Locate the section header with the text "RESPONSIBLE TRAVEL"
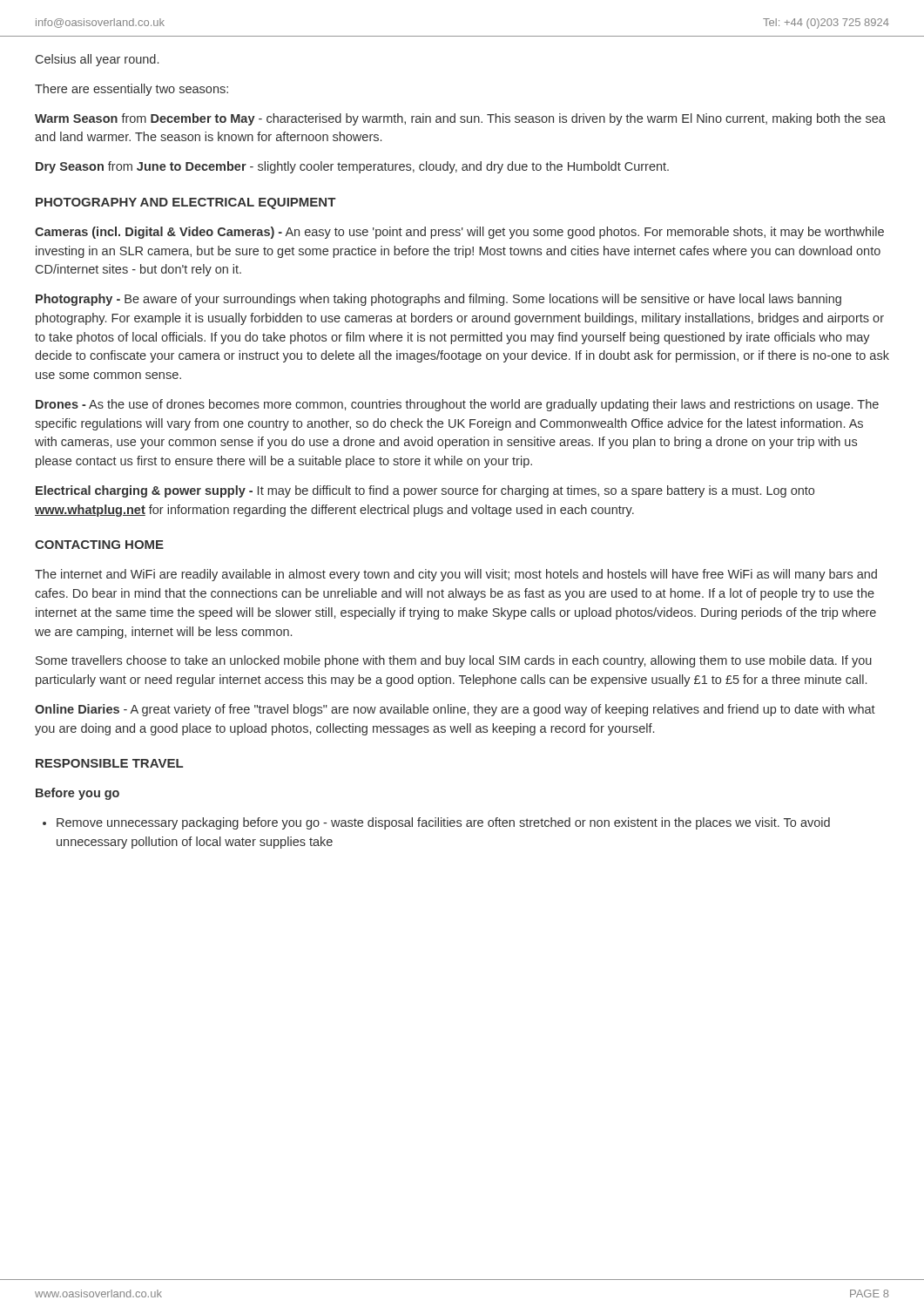 pos(109,763)
